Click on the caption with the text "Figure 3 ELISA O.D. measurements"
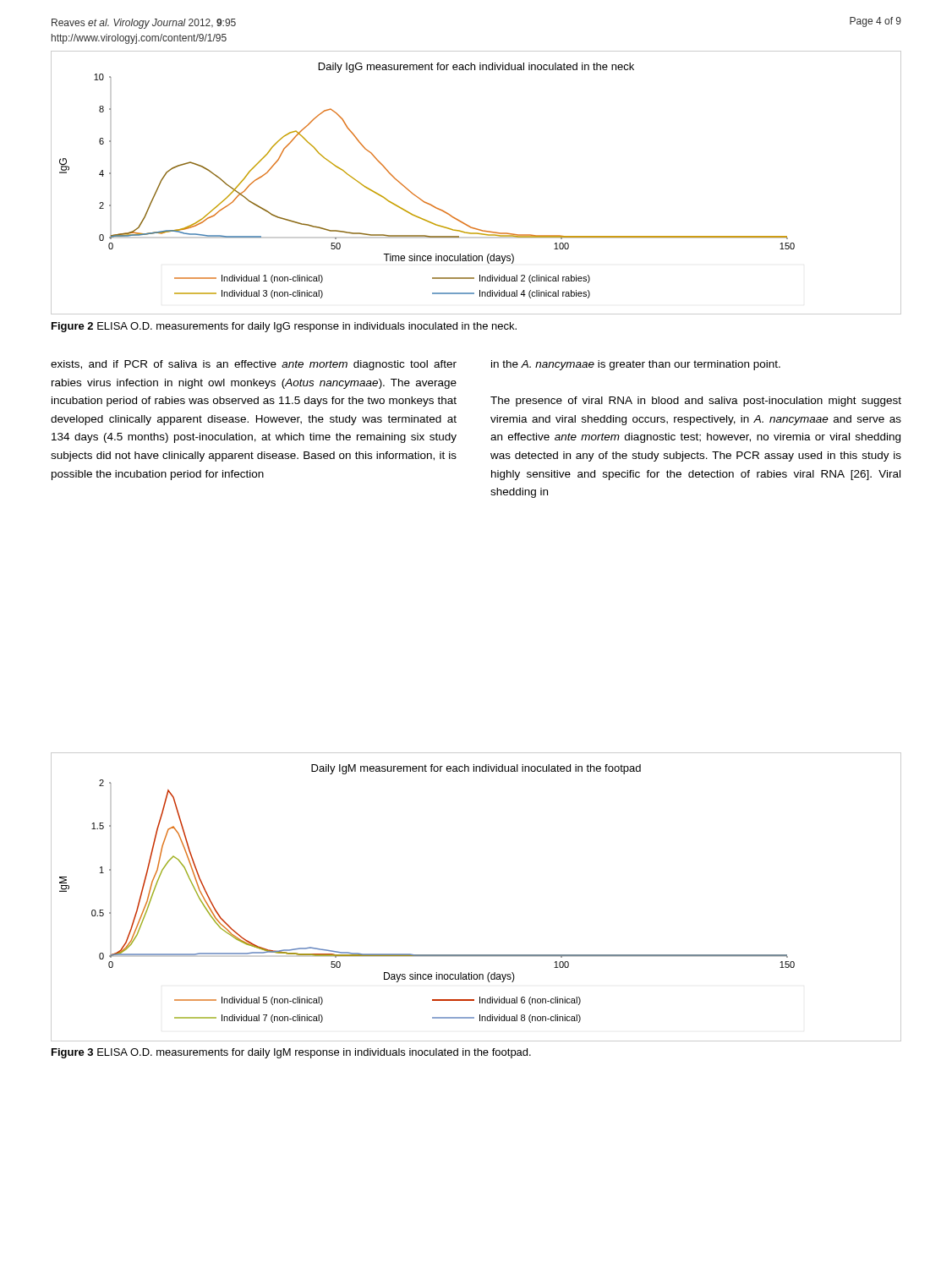 (291, 1052)
